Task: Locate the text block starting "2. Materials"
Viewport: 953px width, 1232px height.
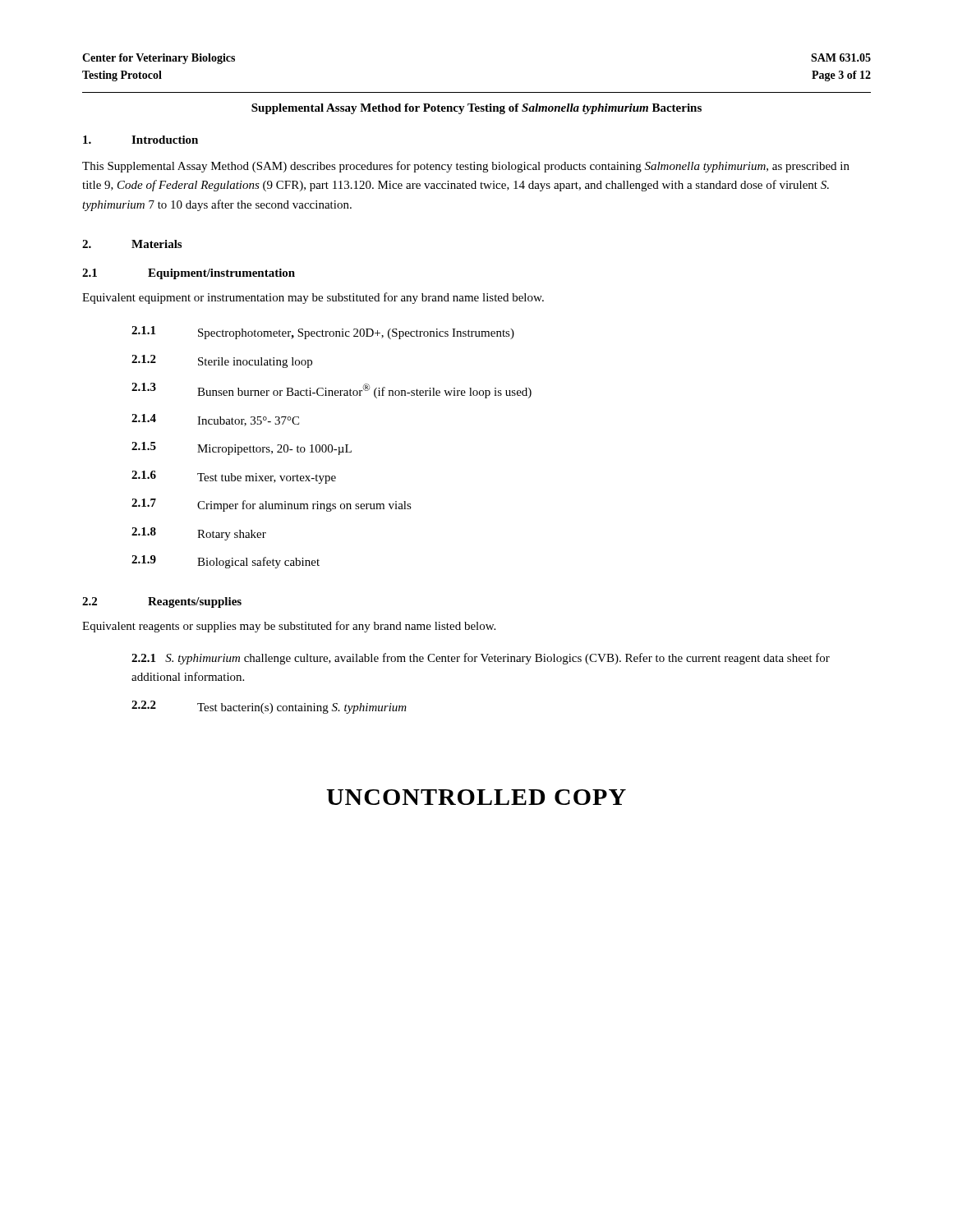Action: tap(132, 244)
